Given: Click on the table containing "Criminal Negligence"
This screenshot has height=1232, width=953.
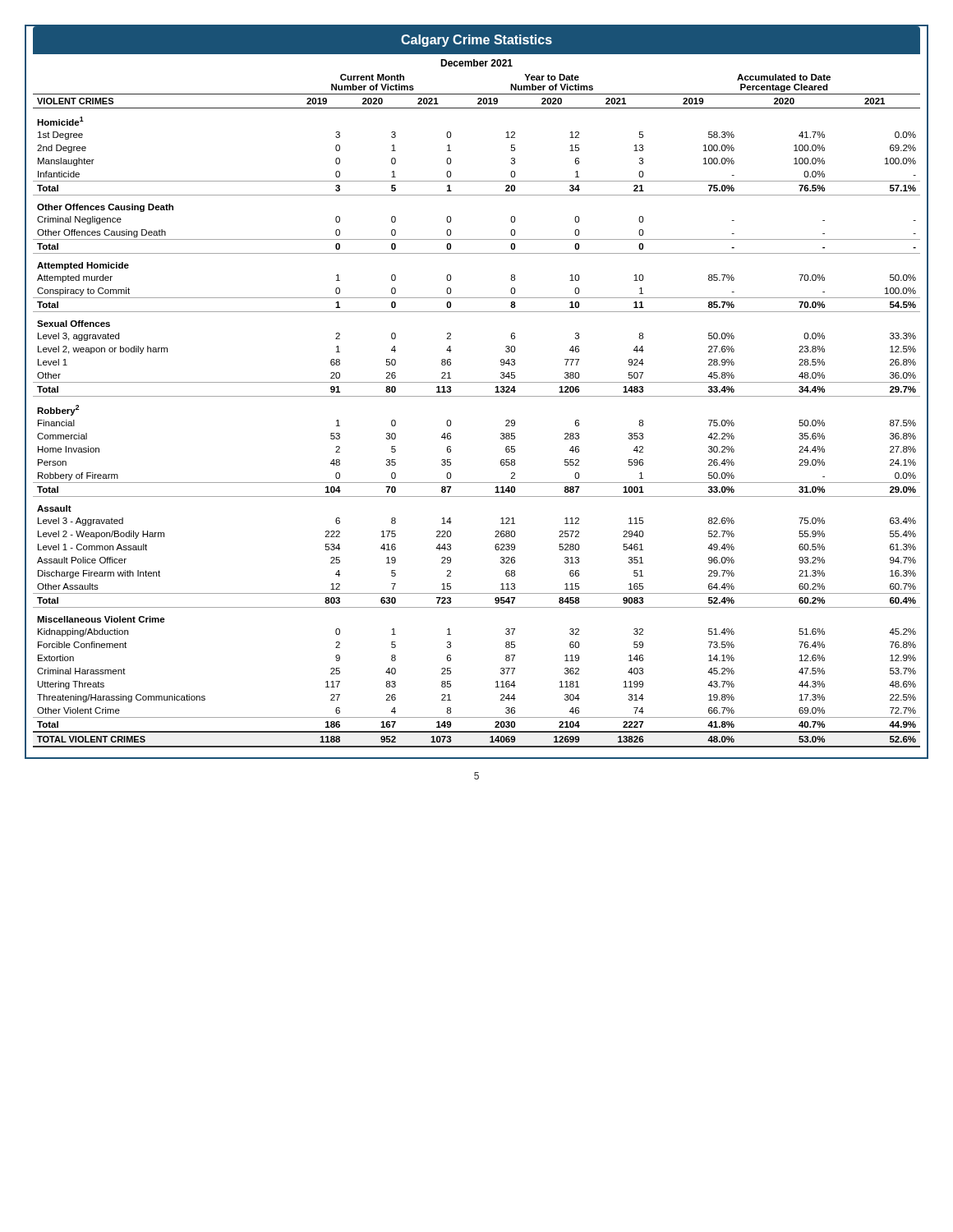Looking at the screenshot, I should coord(476,401).
